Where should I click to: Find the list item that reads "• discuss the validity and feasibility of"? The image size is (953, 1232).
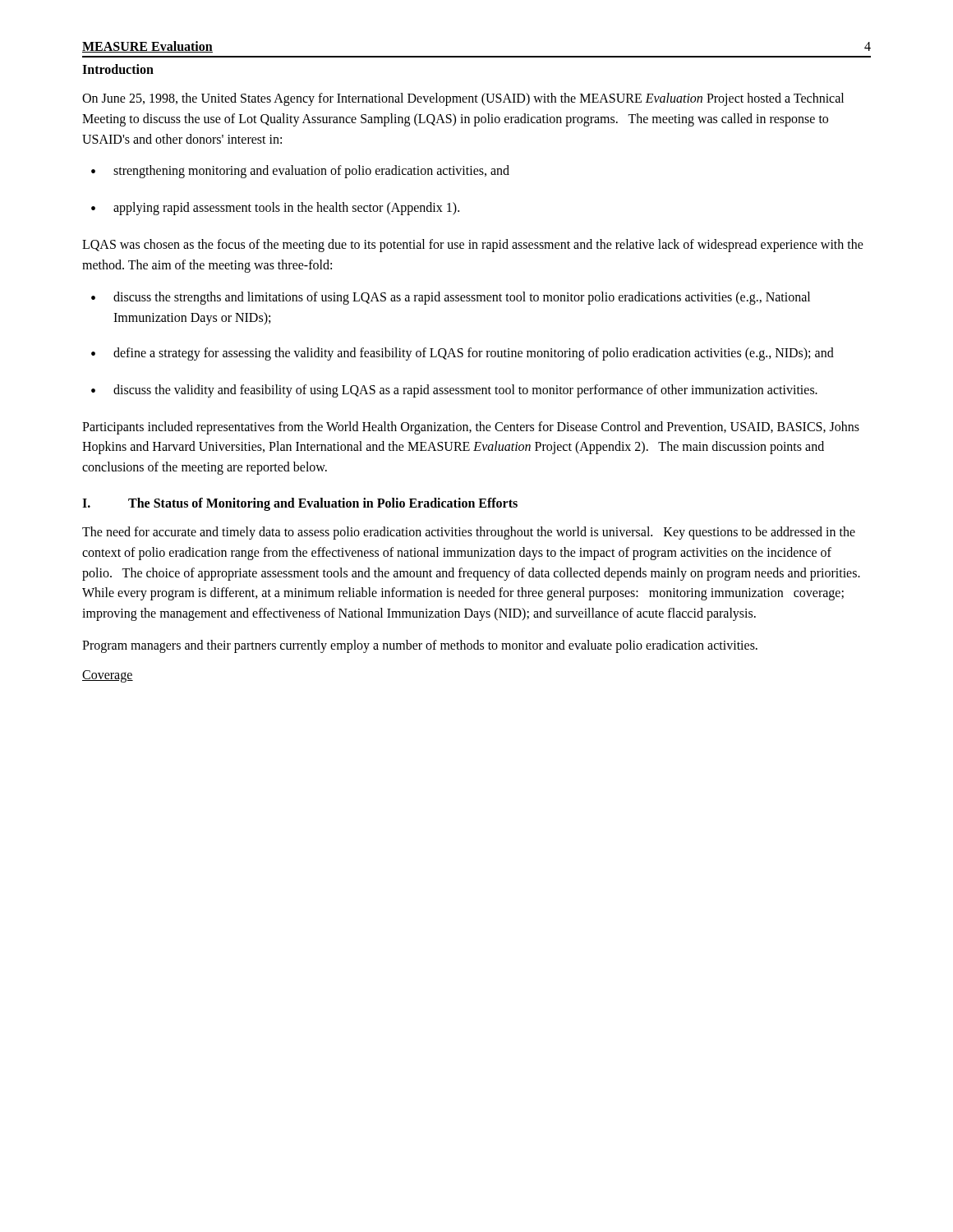coord(476,391)
